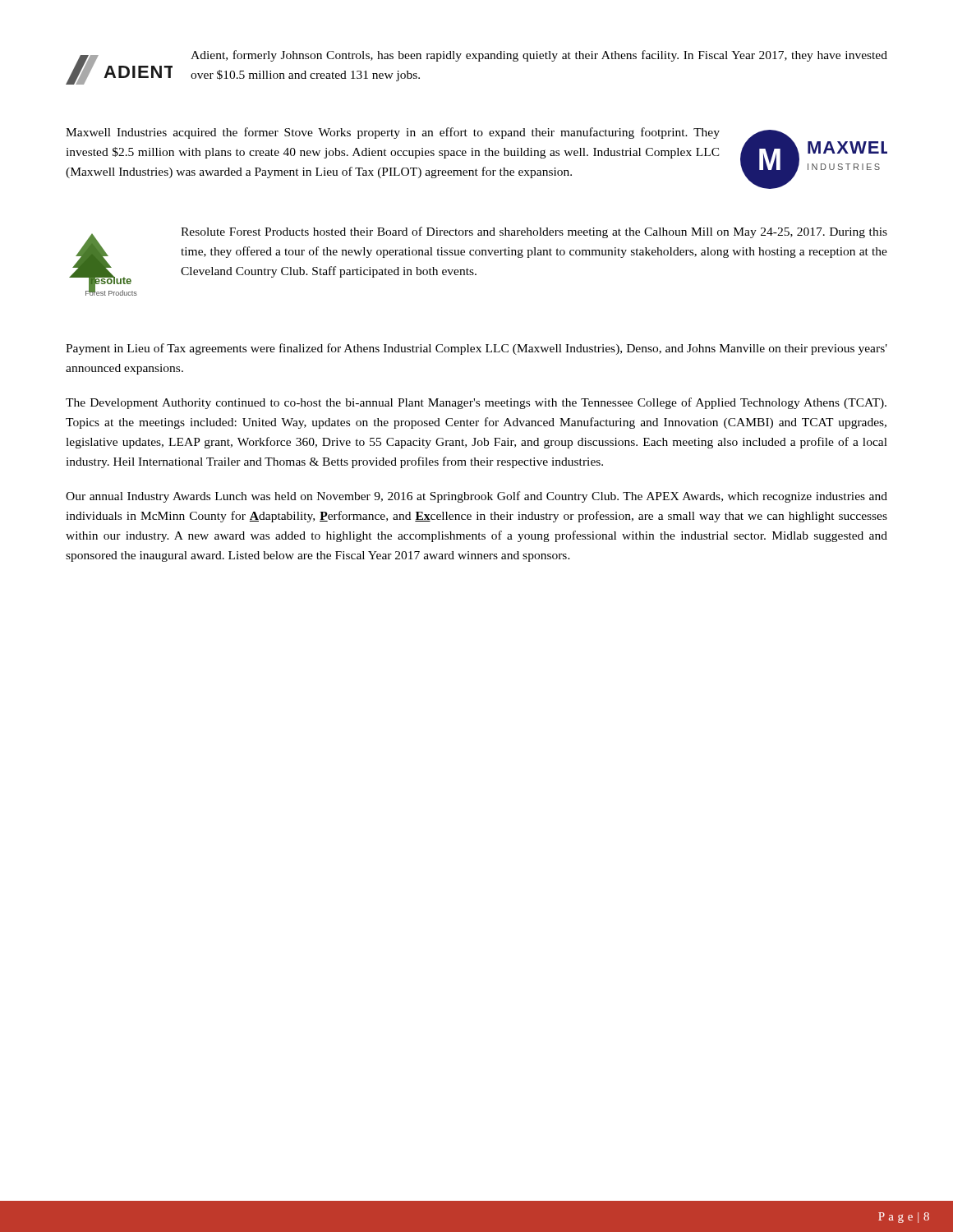Click the passage that begins "Our annual Industry Awards Lunch was held"
953x1232 pixels.
coord(476,525)
